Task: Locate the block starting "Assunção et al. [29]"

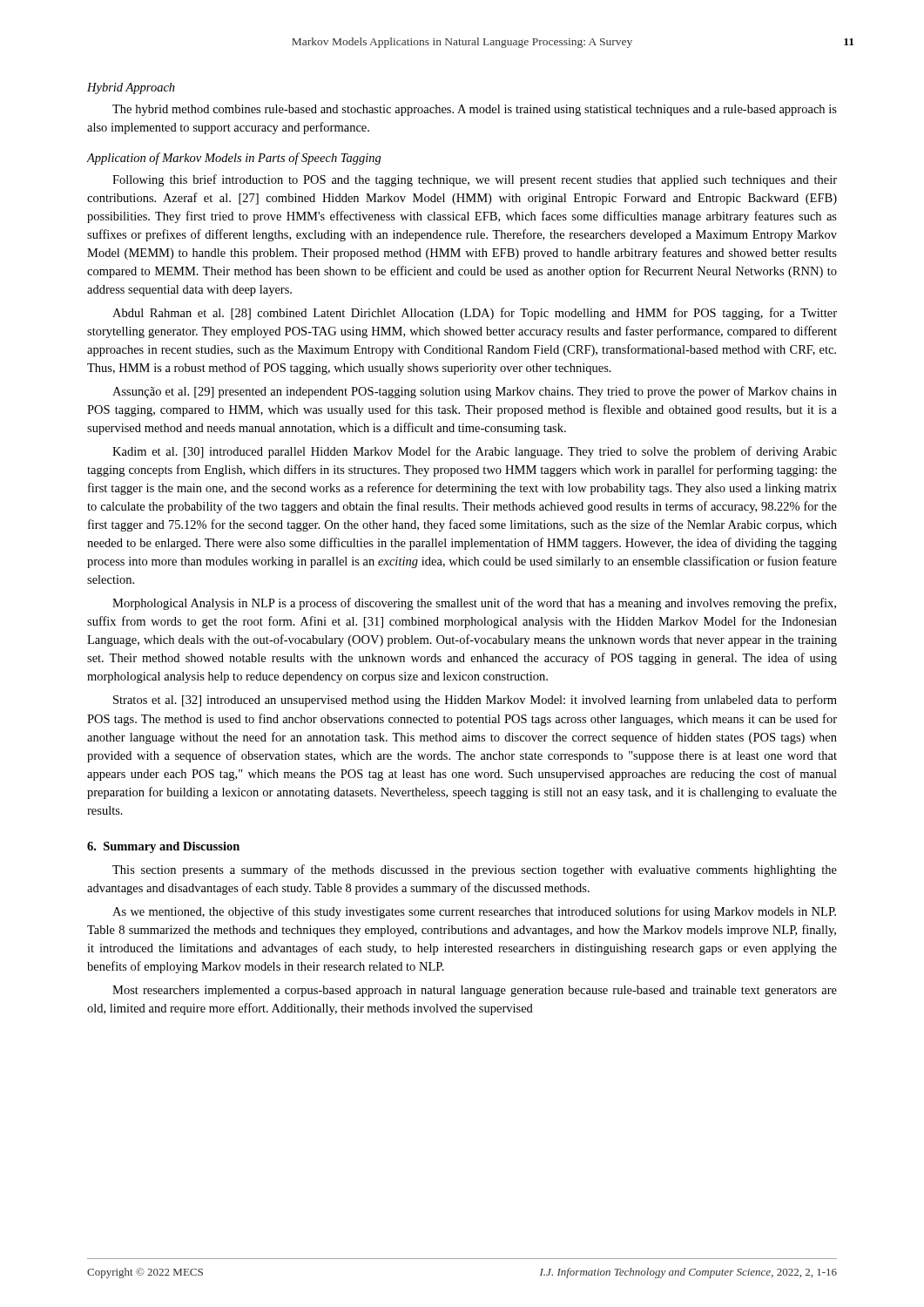Action: click(x=462, y=410)
